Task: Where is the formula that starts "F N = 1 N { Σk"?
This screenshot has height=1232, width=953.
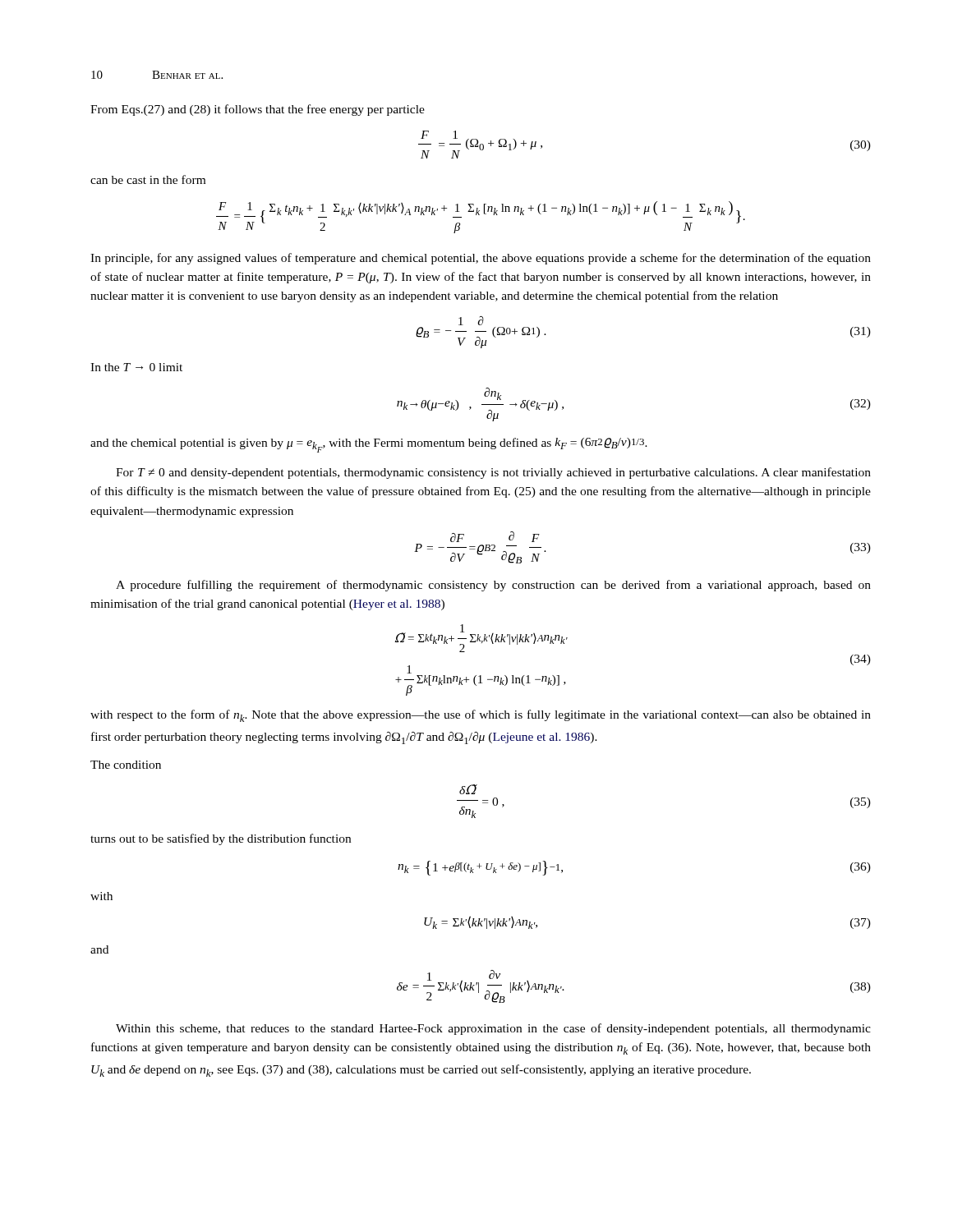Action: pyautogui.click(x=481, y=216)
